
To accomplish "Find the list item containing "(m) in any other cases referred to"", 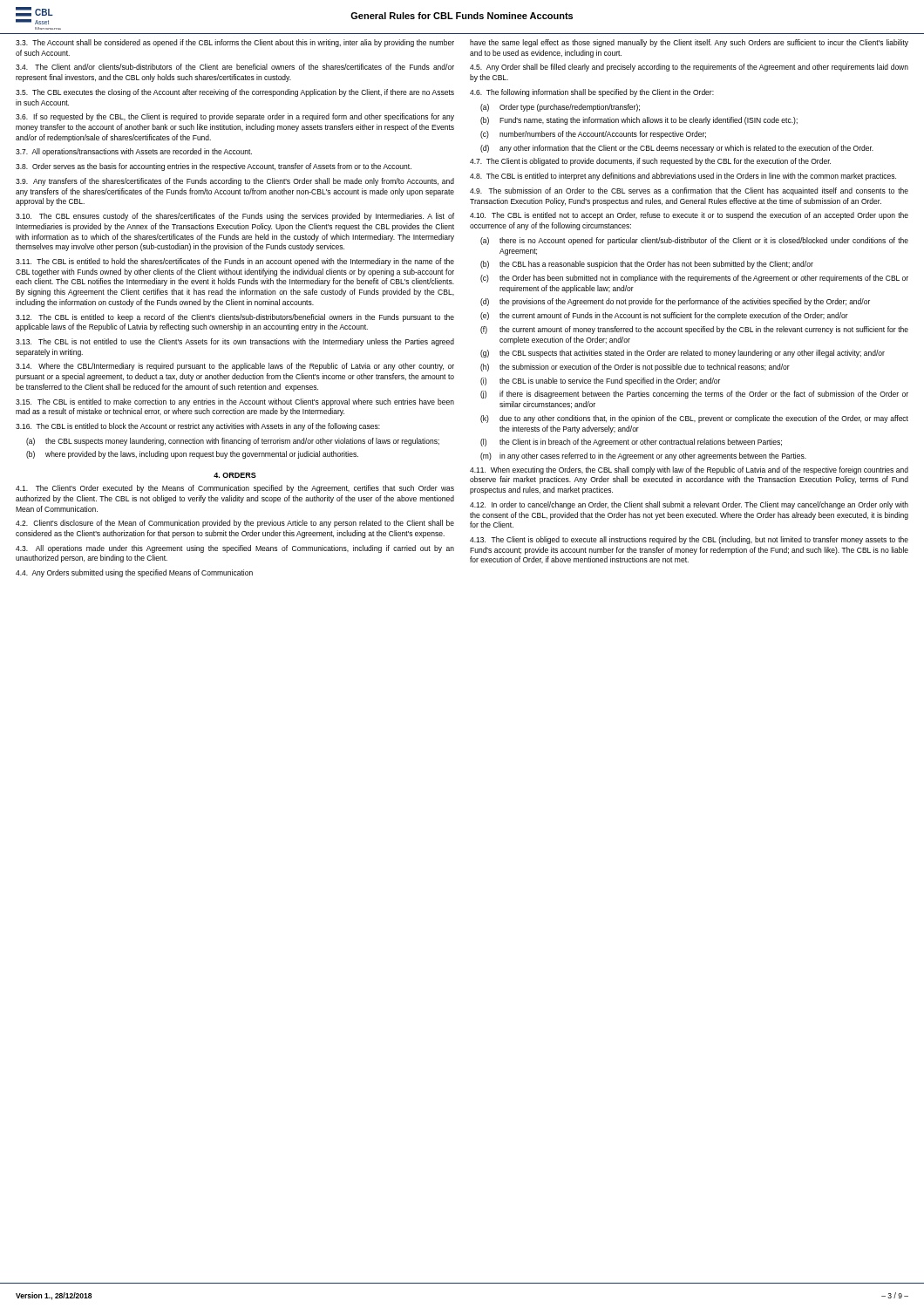I will pos(694,457).
